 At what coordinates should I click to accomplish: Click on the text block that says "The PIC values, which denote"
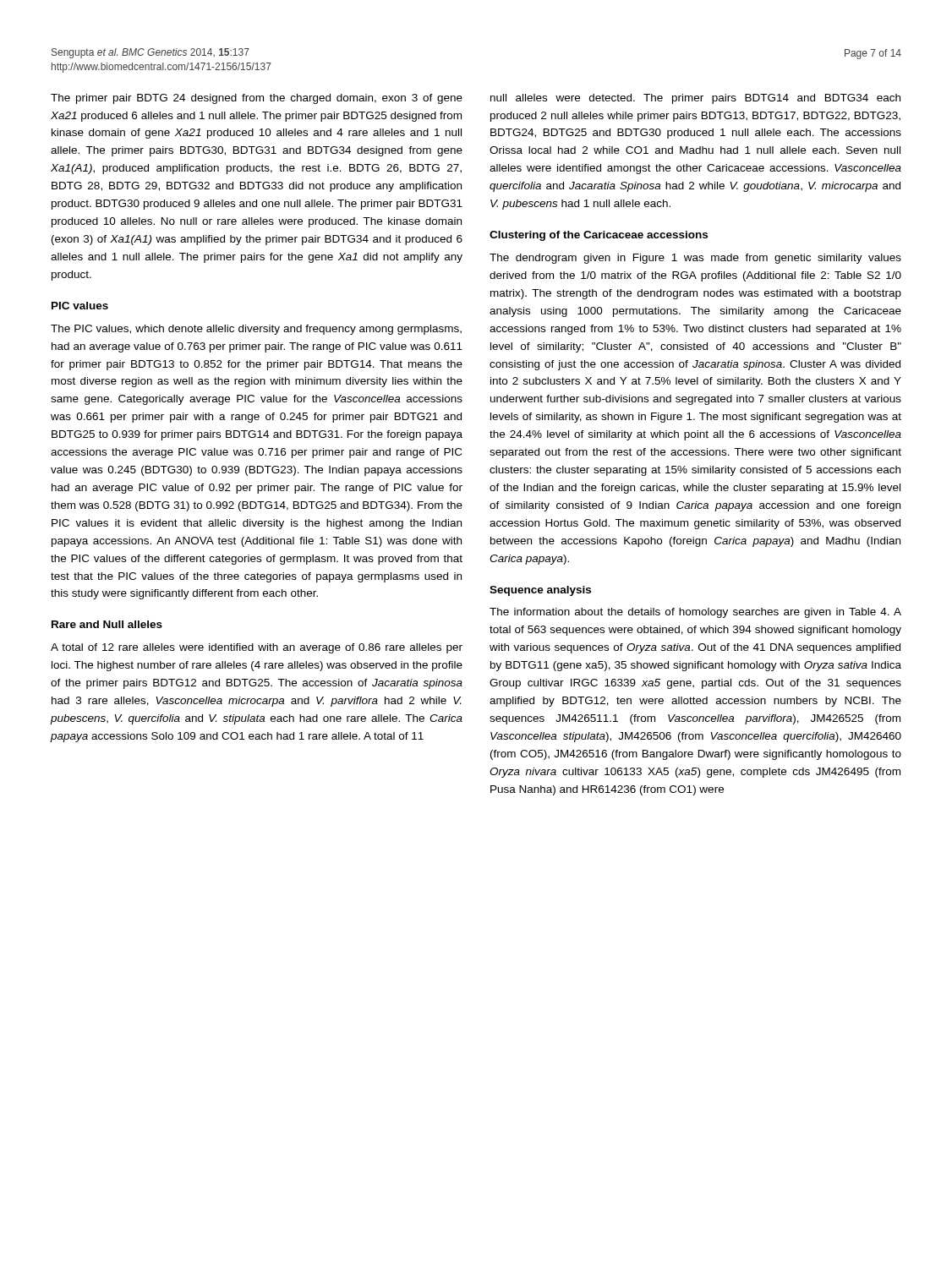(257, 462)
